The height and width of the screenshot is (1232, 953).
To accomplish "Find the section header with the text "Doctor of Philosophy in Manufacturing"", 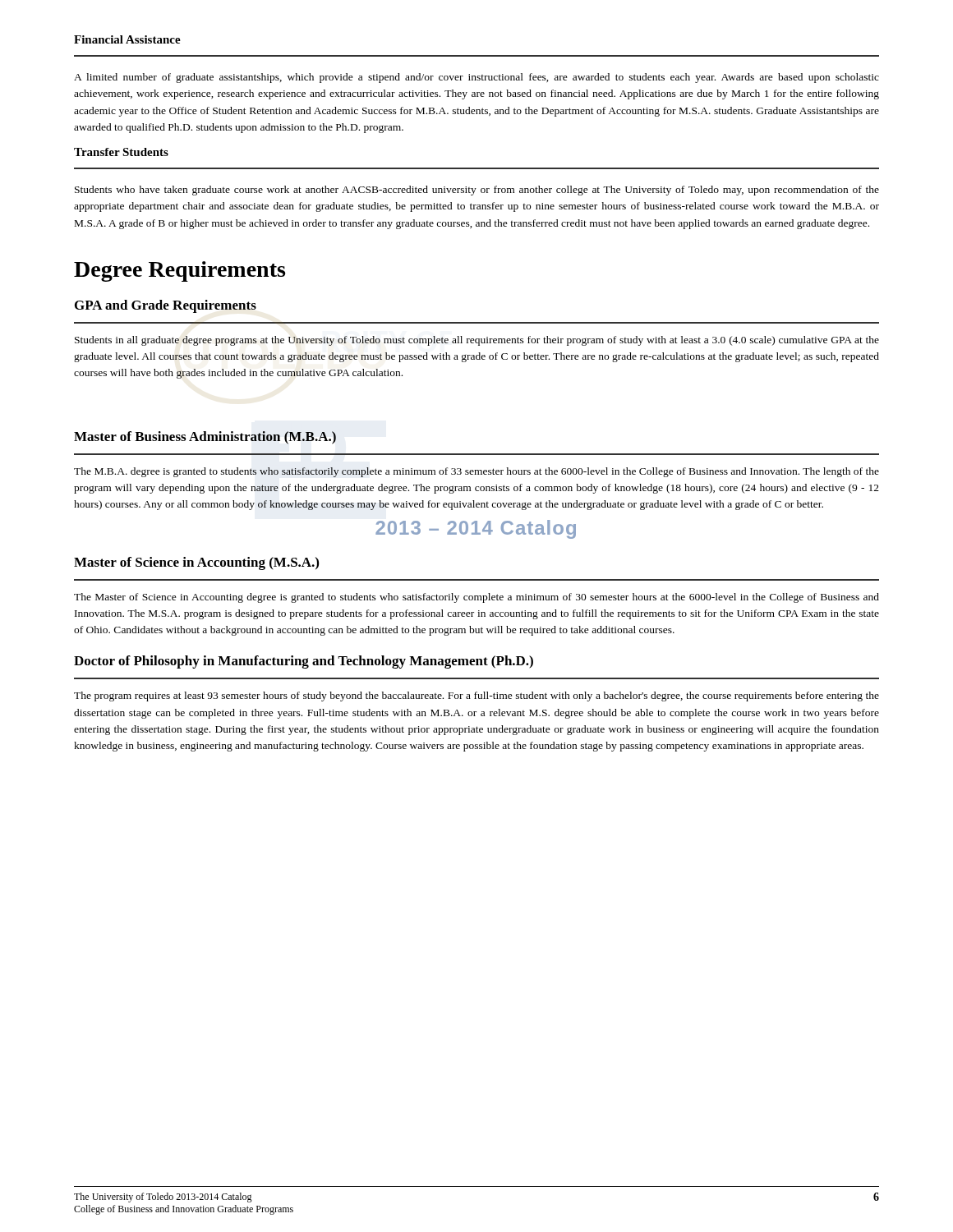I will point(476,666).
